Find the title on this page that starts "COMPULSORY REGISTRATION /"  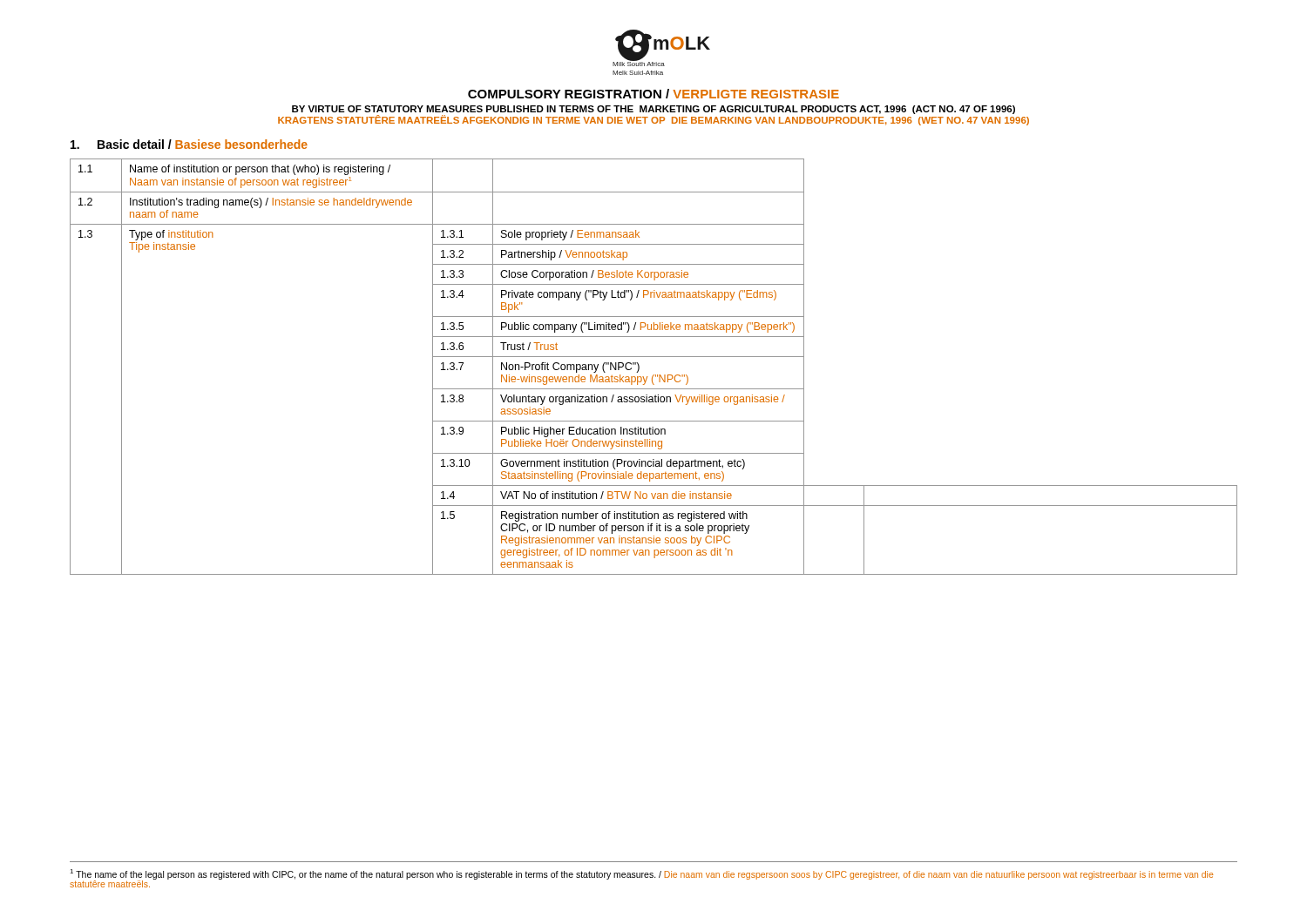[654, 106]
